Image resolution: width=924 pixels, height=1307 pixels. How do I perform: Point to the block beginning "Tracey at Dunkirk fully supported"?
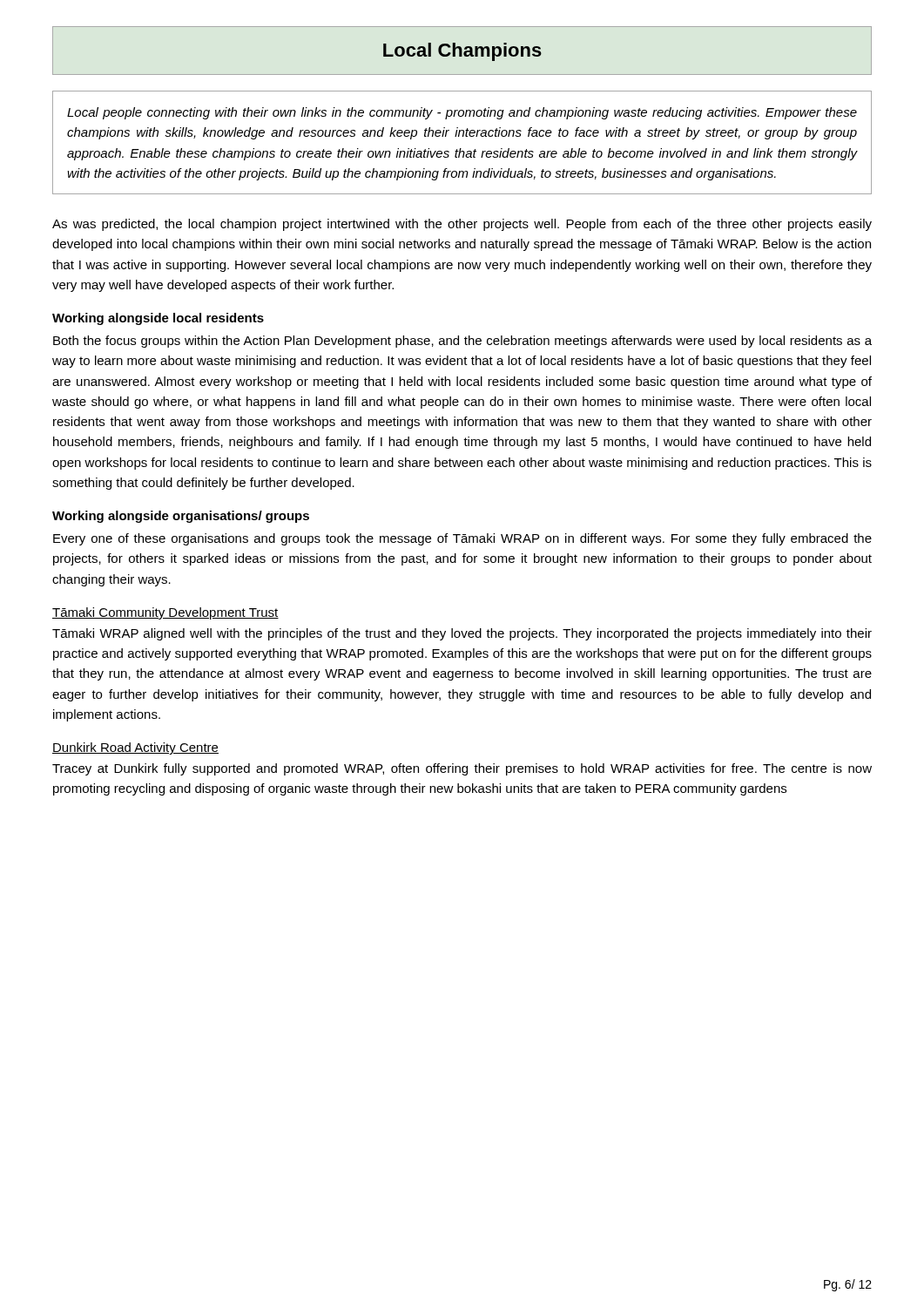[x=462, y=778]
